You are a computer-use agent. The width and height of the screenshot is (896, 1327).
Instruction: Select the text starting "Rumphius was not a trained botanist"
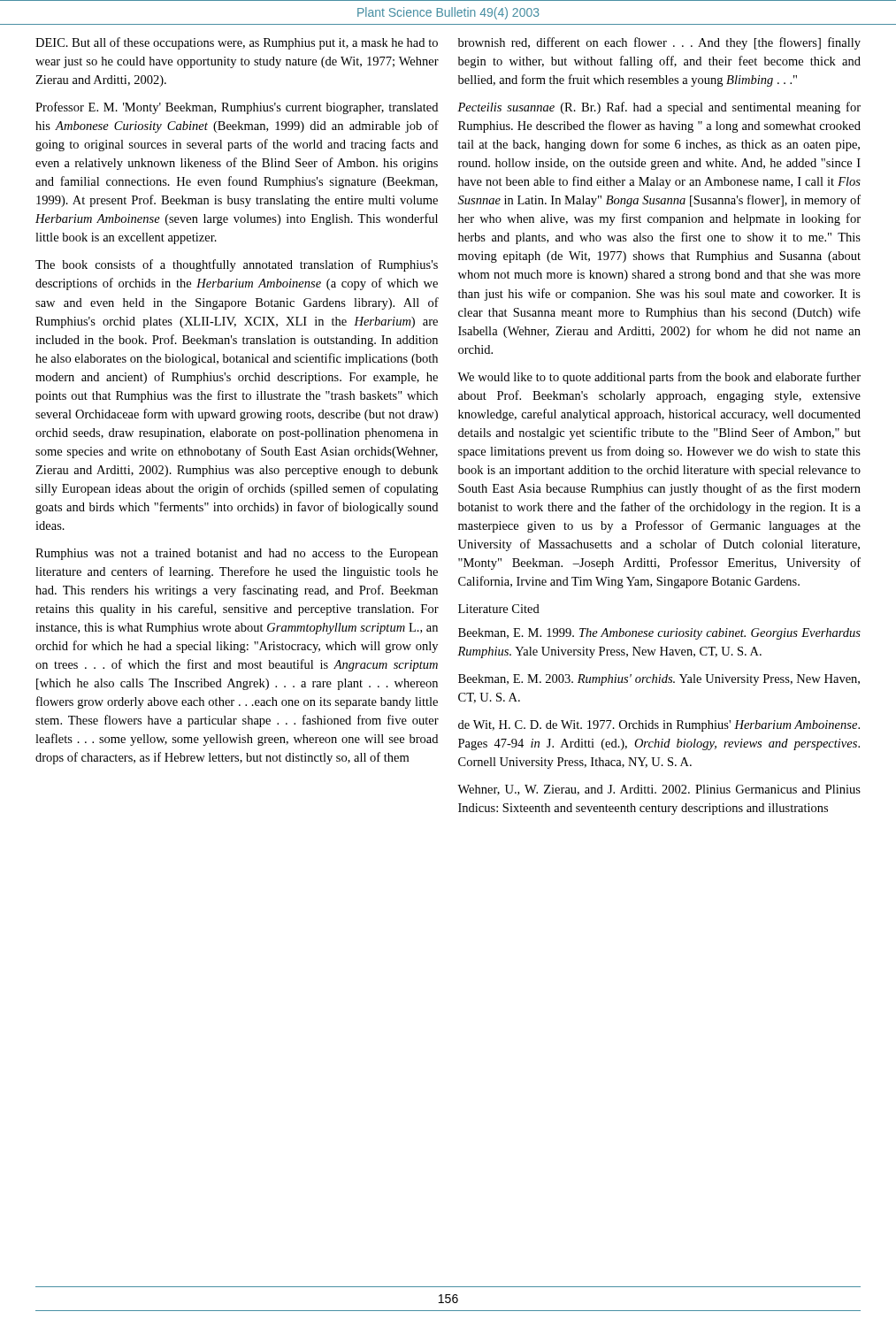[x=237, y=655]
